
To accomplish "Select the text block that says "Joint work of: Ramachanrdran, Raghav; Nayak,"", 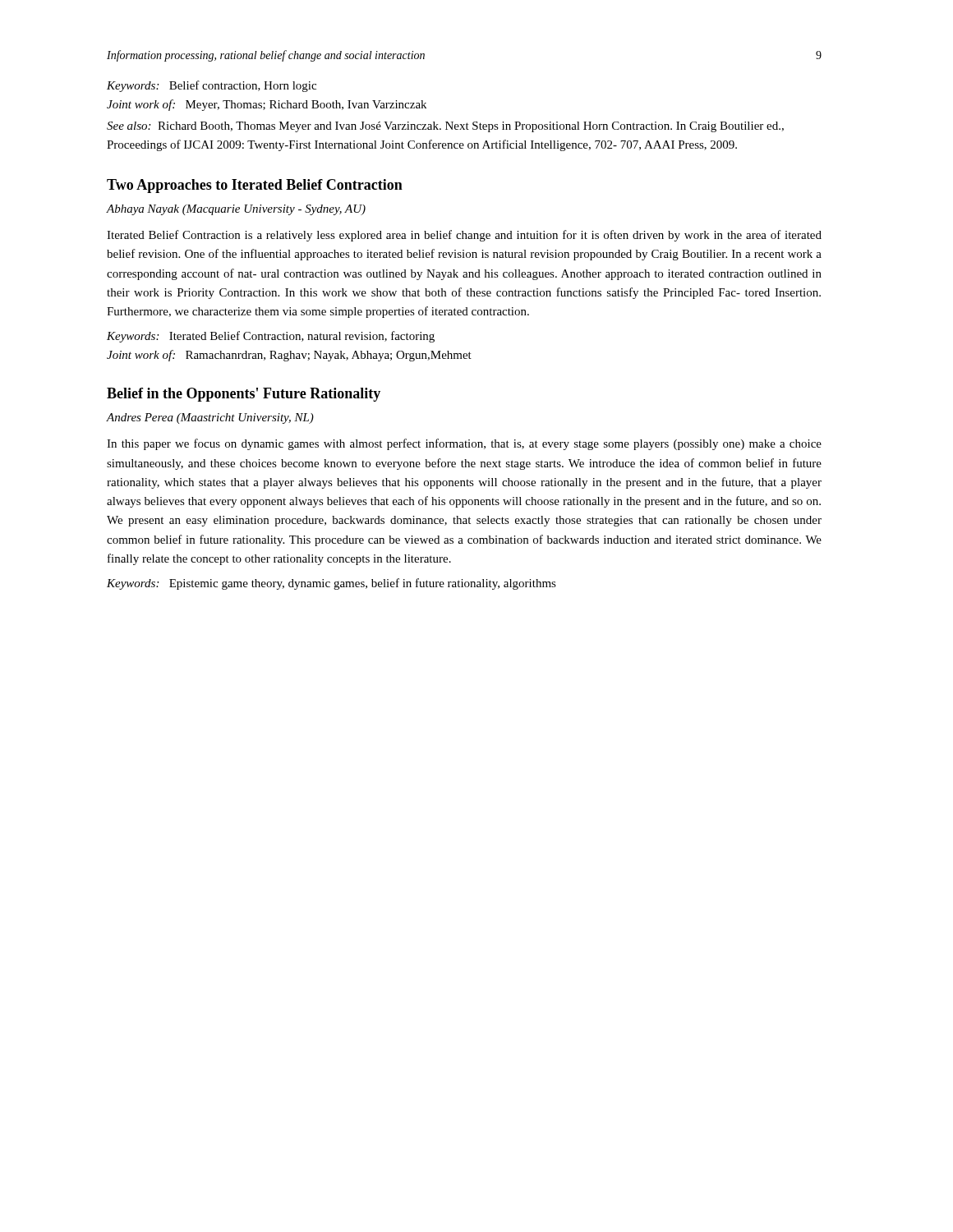I will click(x=289, y=355).
